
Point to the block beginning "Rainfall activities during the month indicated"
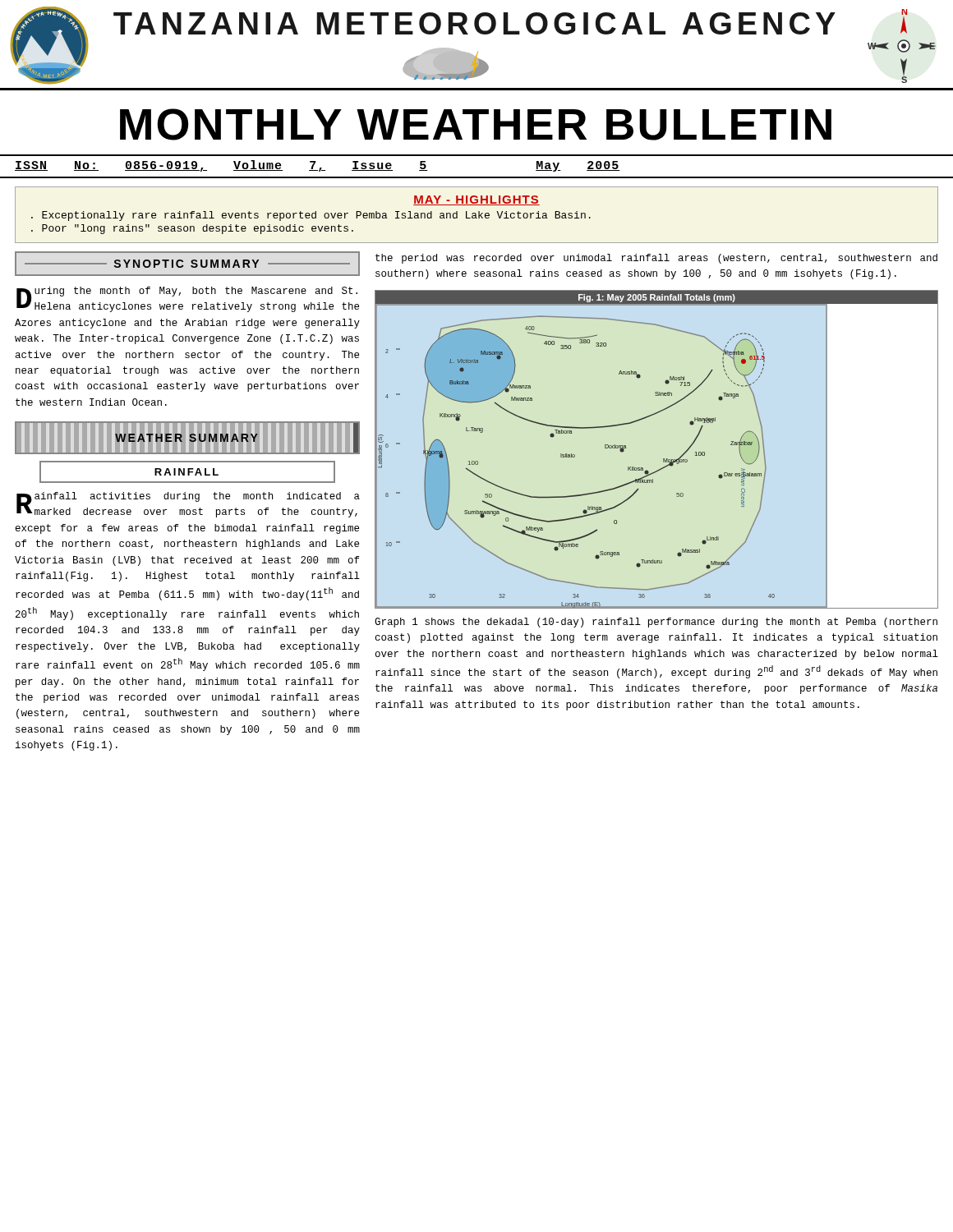(187, 621)
